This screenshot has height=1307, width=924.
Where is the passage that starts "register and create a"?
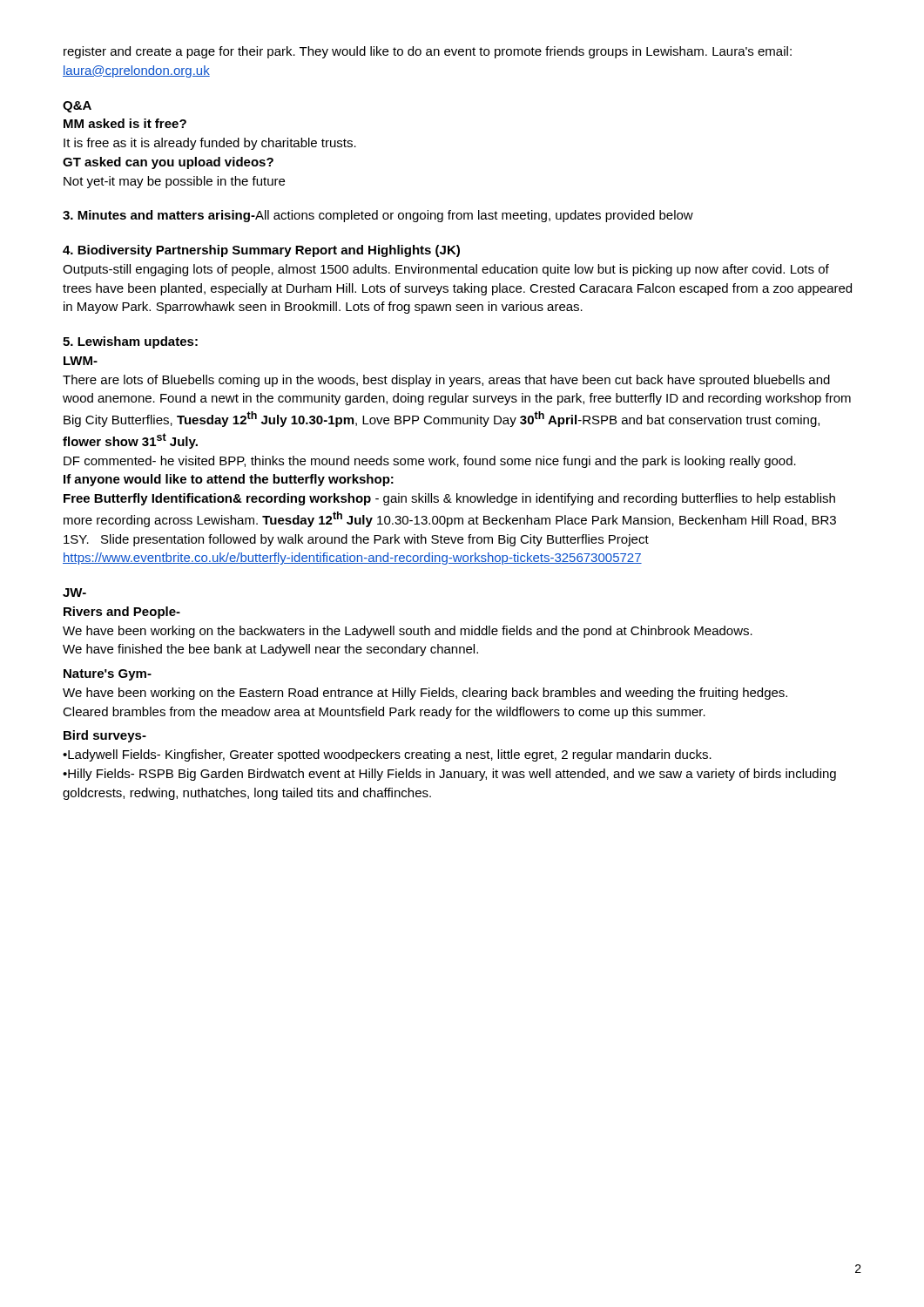428,60
